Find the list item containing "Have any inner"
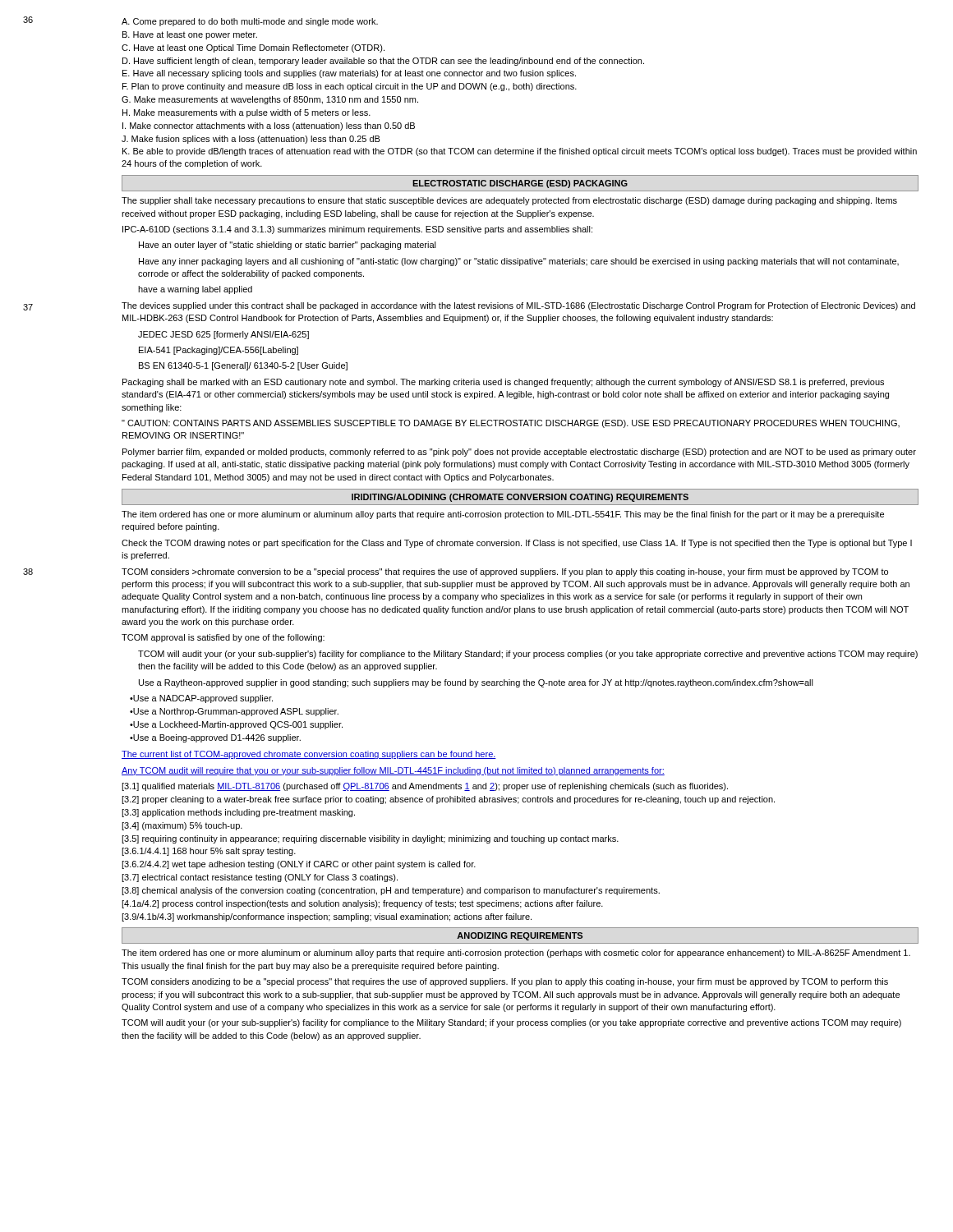This screenshot has width=953, height=1232. point(519,267)
